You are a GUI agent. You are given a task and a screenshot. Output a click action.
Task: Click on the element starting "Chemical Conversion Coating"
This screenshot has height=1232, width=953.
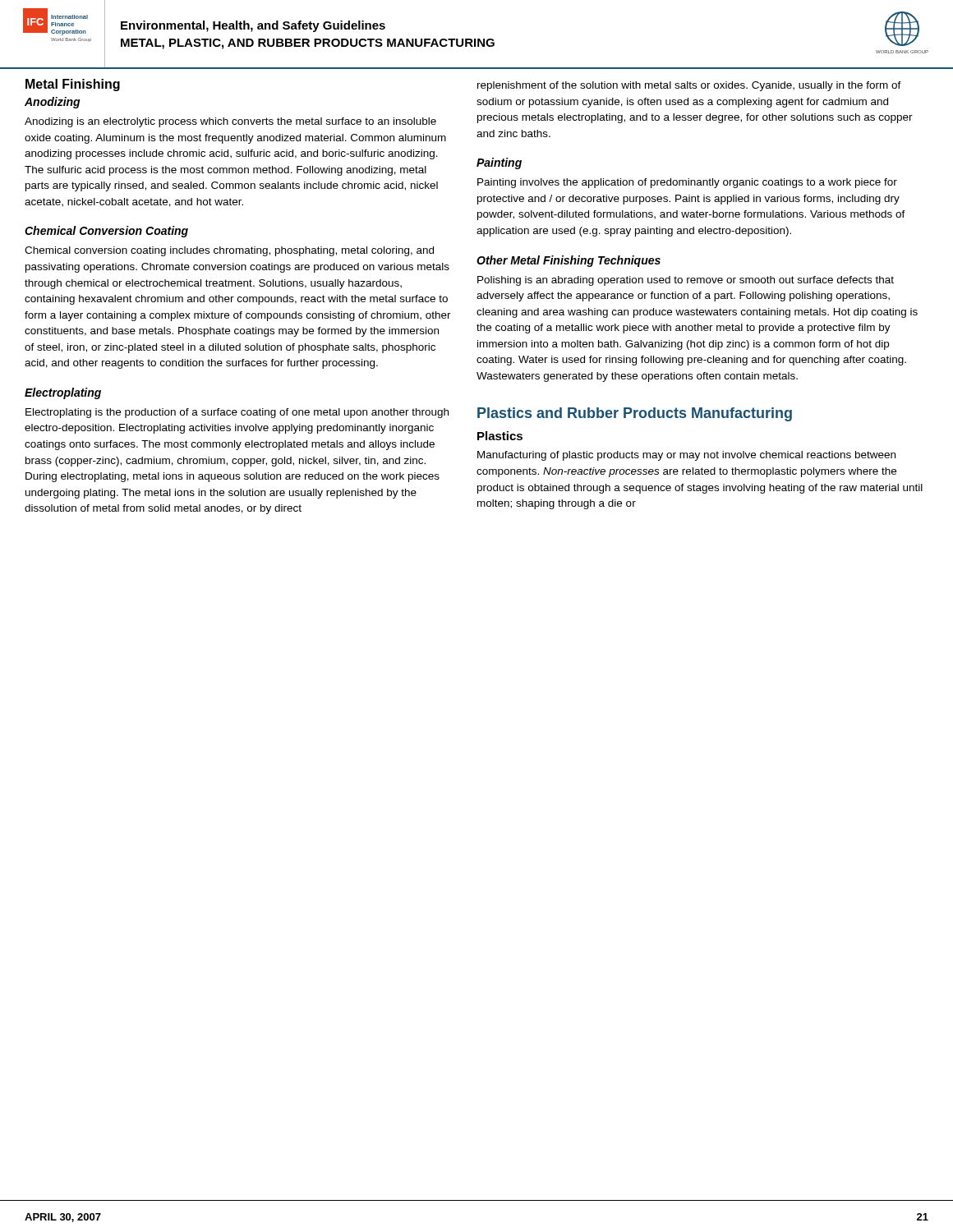pyautogui.click(x=106, y=231)
